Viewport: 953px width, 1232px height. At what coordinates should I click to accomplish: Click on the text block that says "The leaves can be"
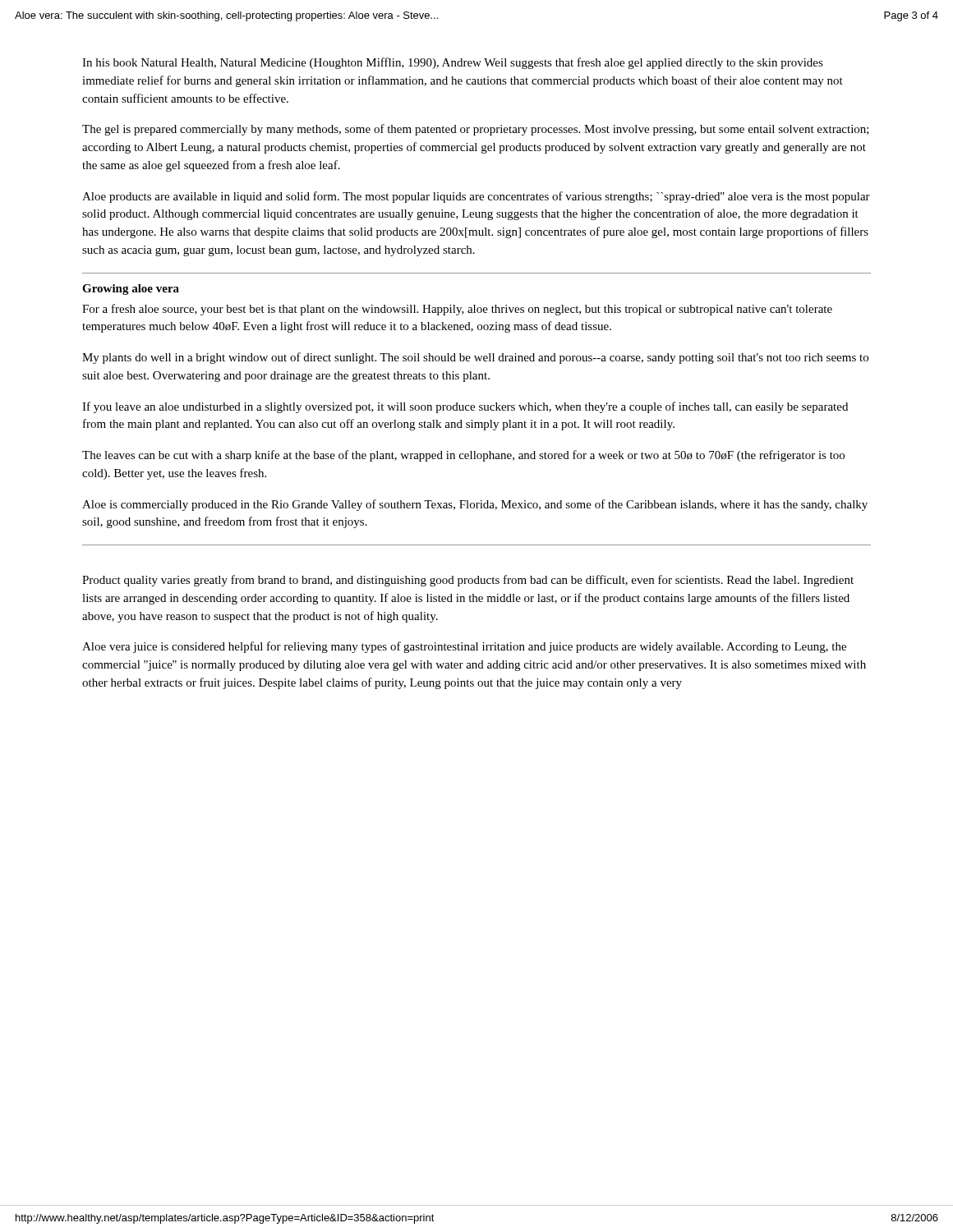[x=464, y=464]
